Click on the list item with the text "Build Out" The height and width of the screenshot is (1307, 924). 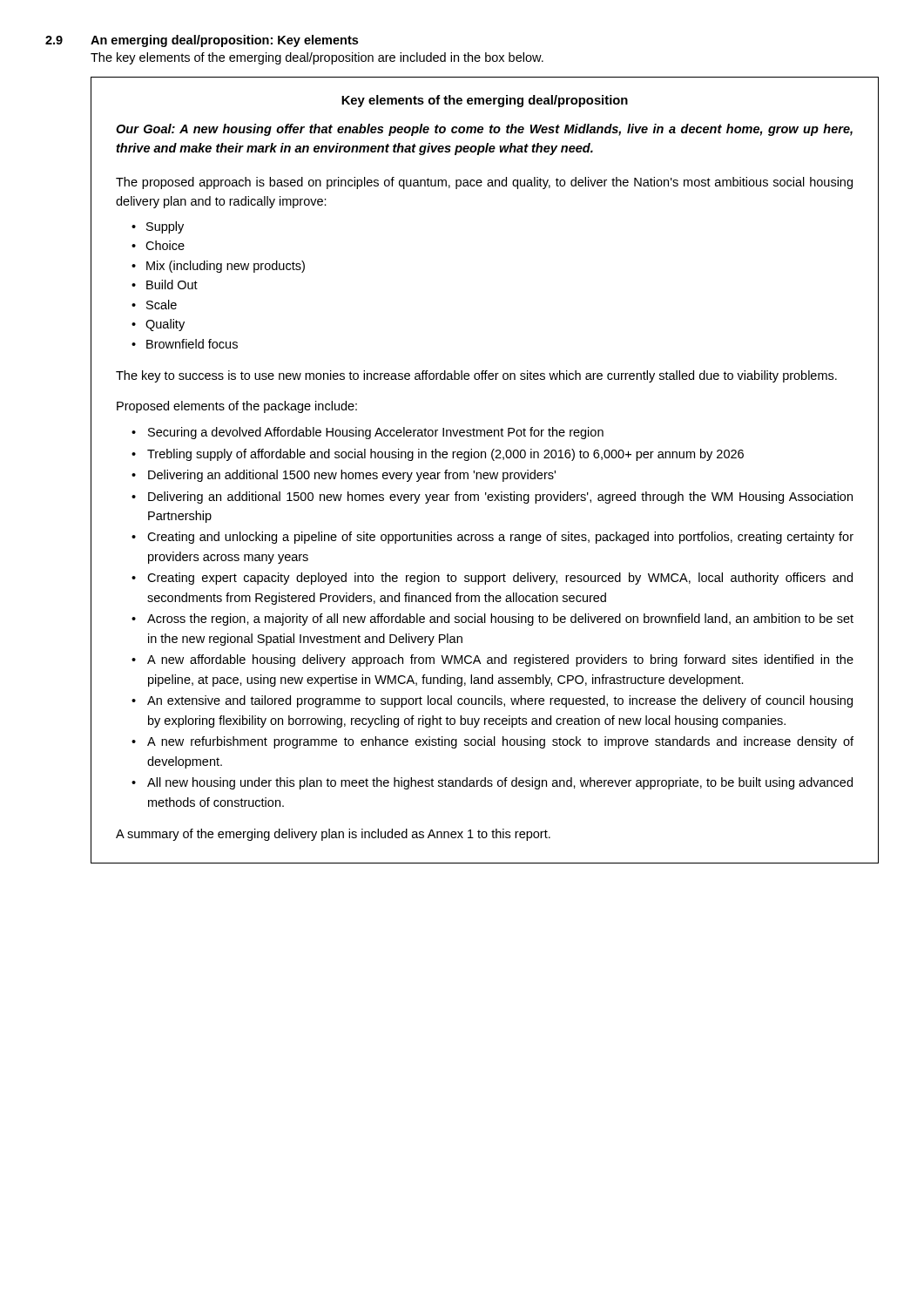171,285
